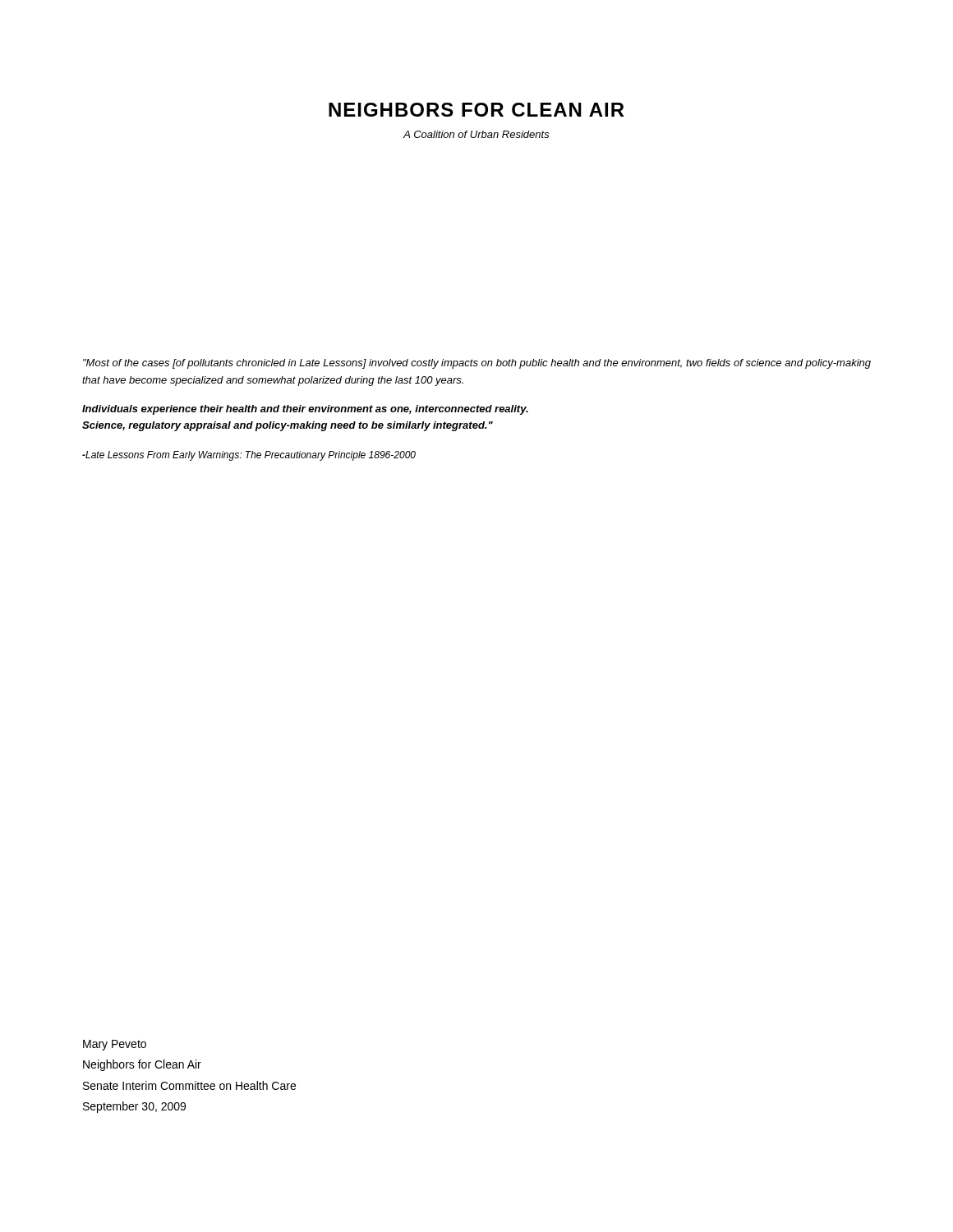Find the text block that says "Mary Peveto Neighbors for Clean"
The height and width of the screenshot is (1232, 953).
coord(189,1075)
